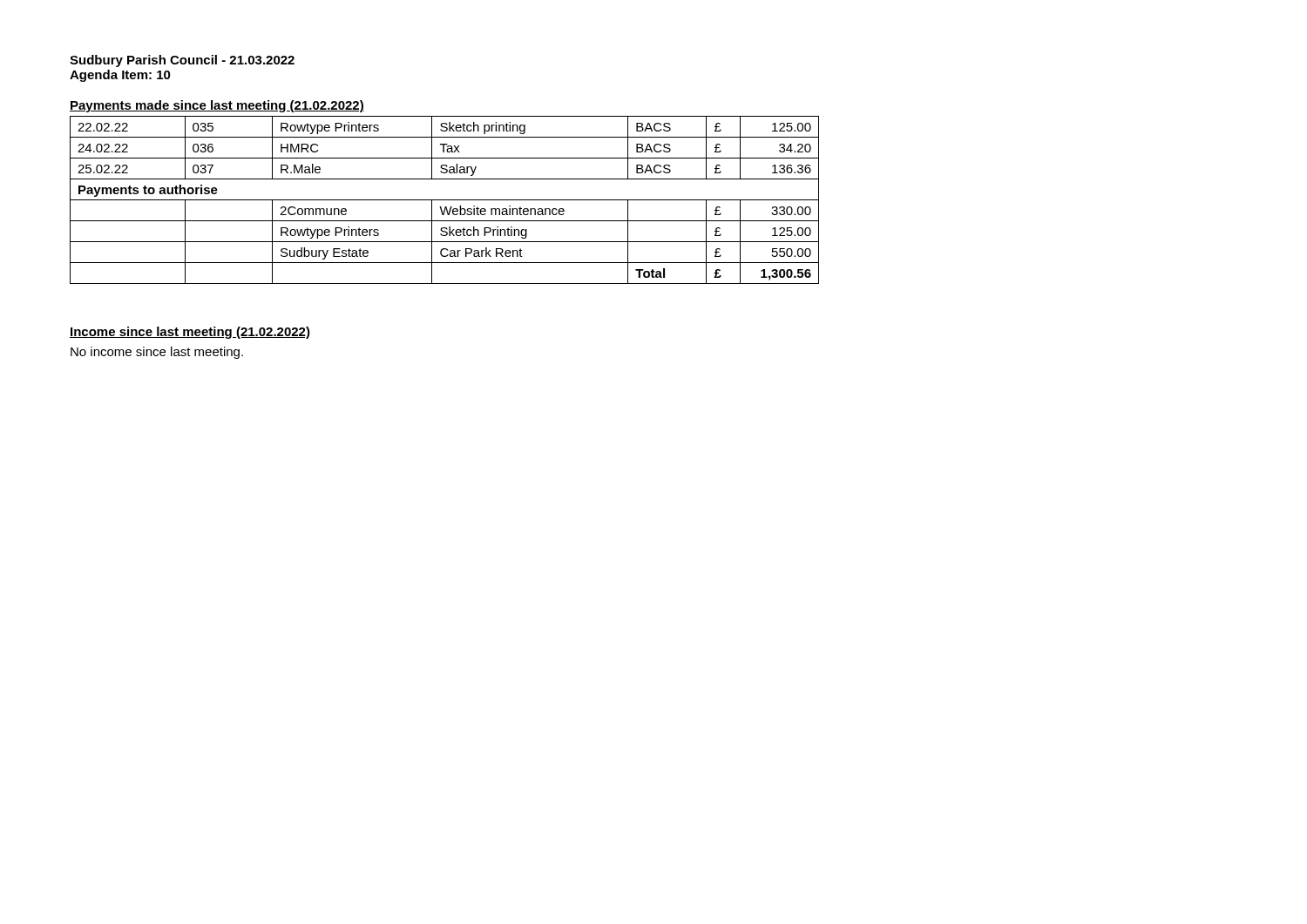Image resolution: width=1307 pixels, height=924 pixels.
Task: Find the text block starting "Income since last meeting (21.02.2022)"
Action: pyautogui.click(x=190, y=331)
